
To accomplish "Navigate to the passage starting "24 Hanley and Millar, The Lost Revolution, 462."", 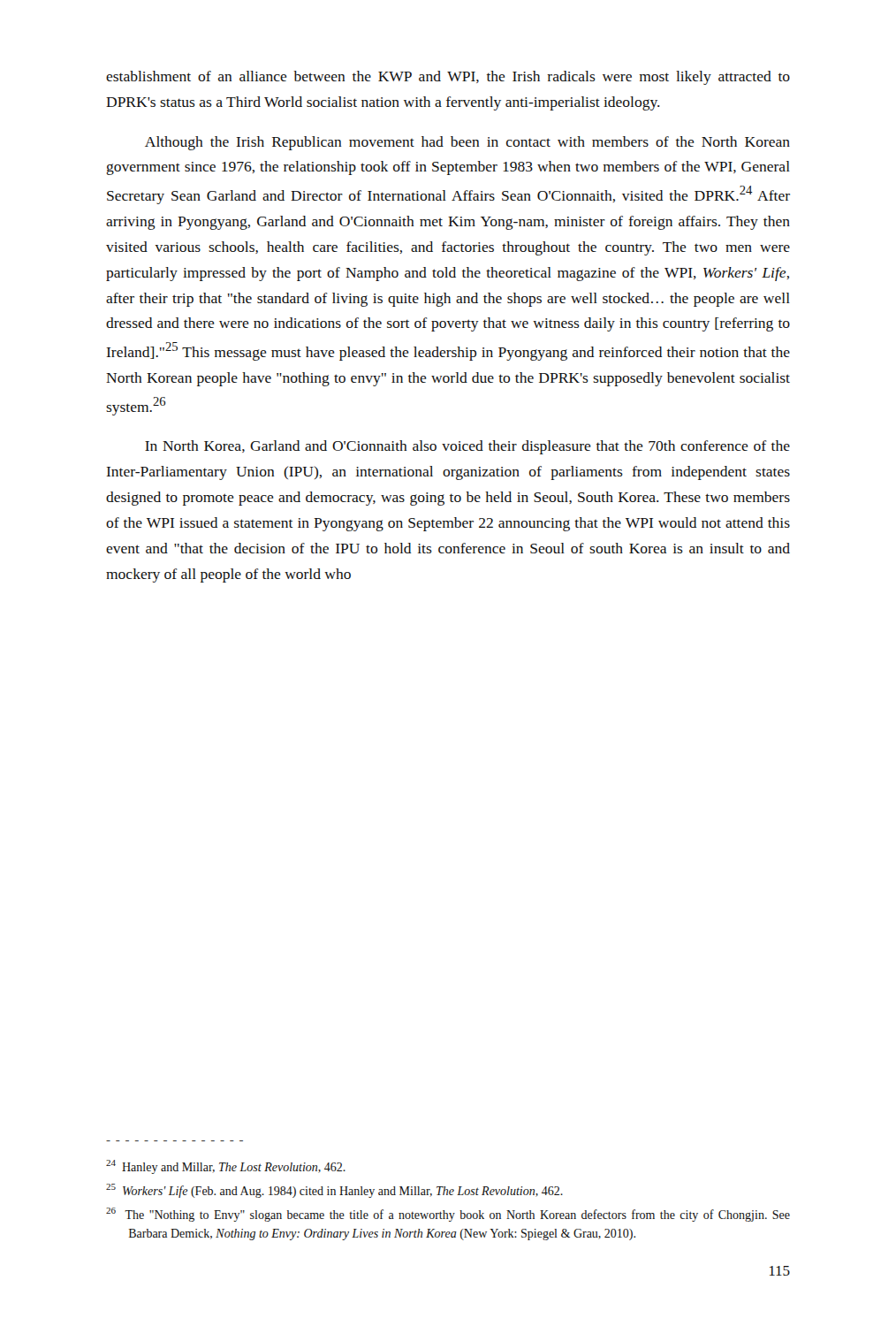I will tap(226, 1166).
